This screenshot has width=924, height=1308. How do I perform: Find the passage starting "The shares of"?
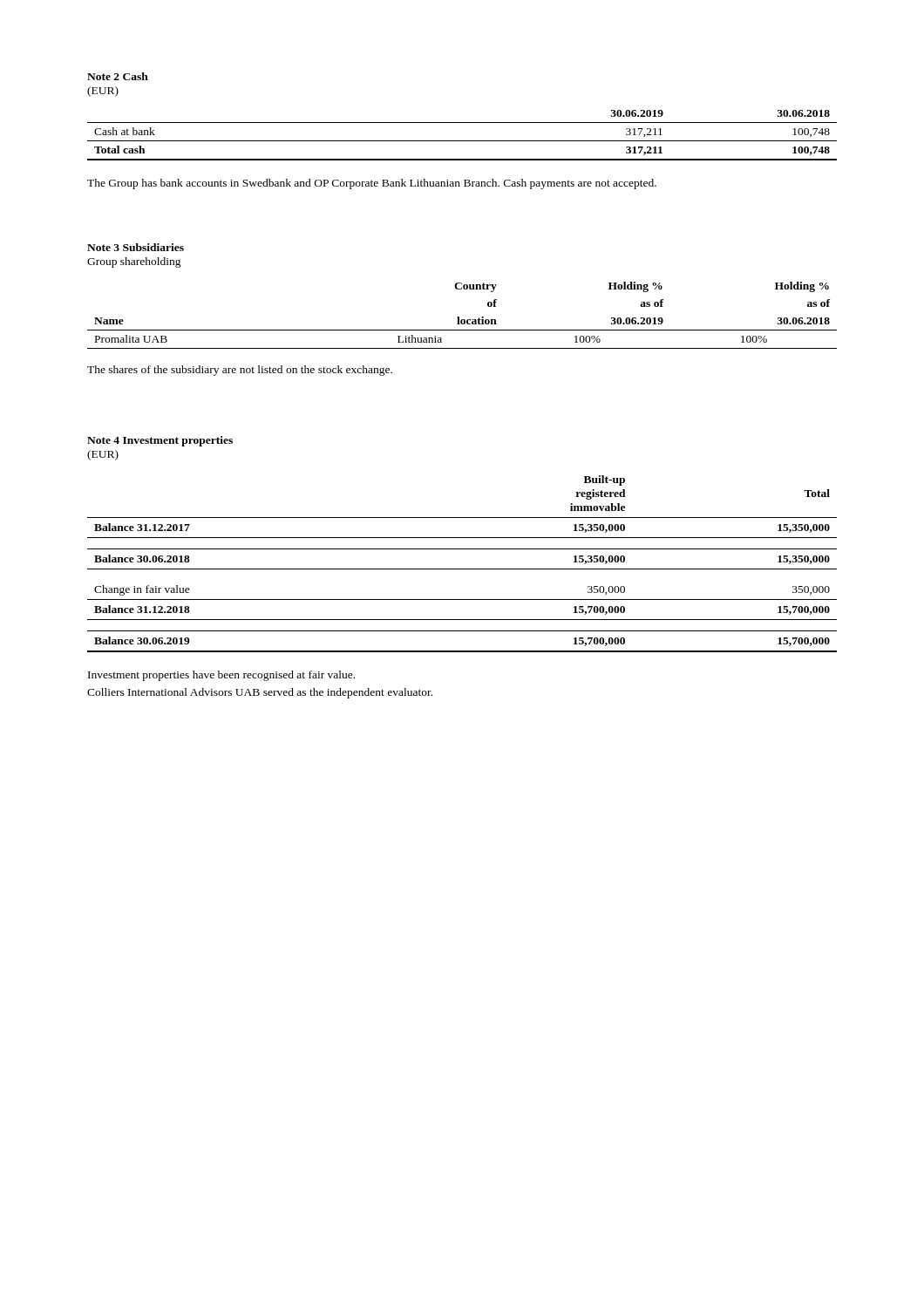click(x=240, y=370)
